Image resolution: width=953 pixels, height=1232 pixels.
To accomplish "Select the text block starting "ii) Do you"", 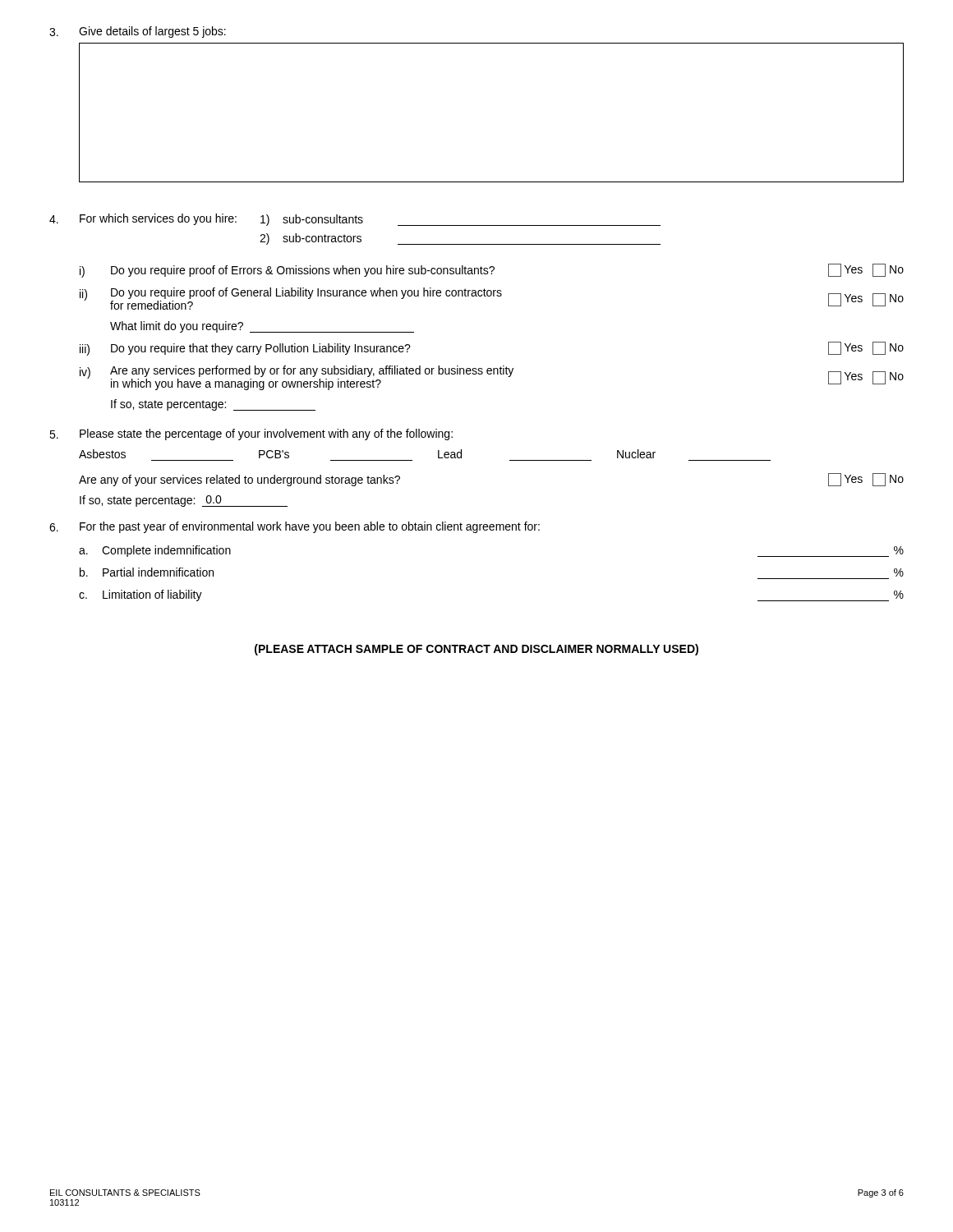I will pyautogui.click(x=492, y=299).
